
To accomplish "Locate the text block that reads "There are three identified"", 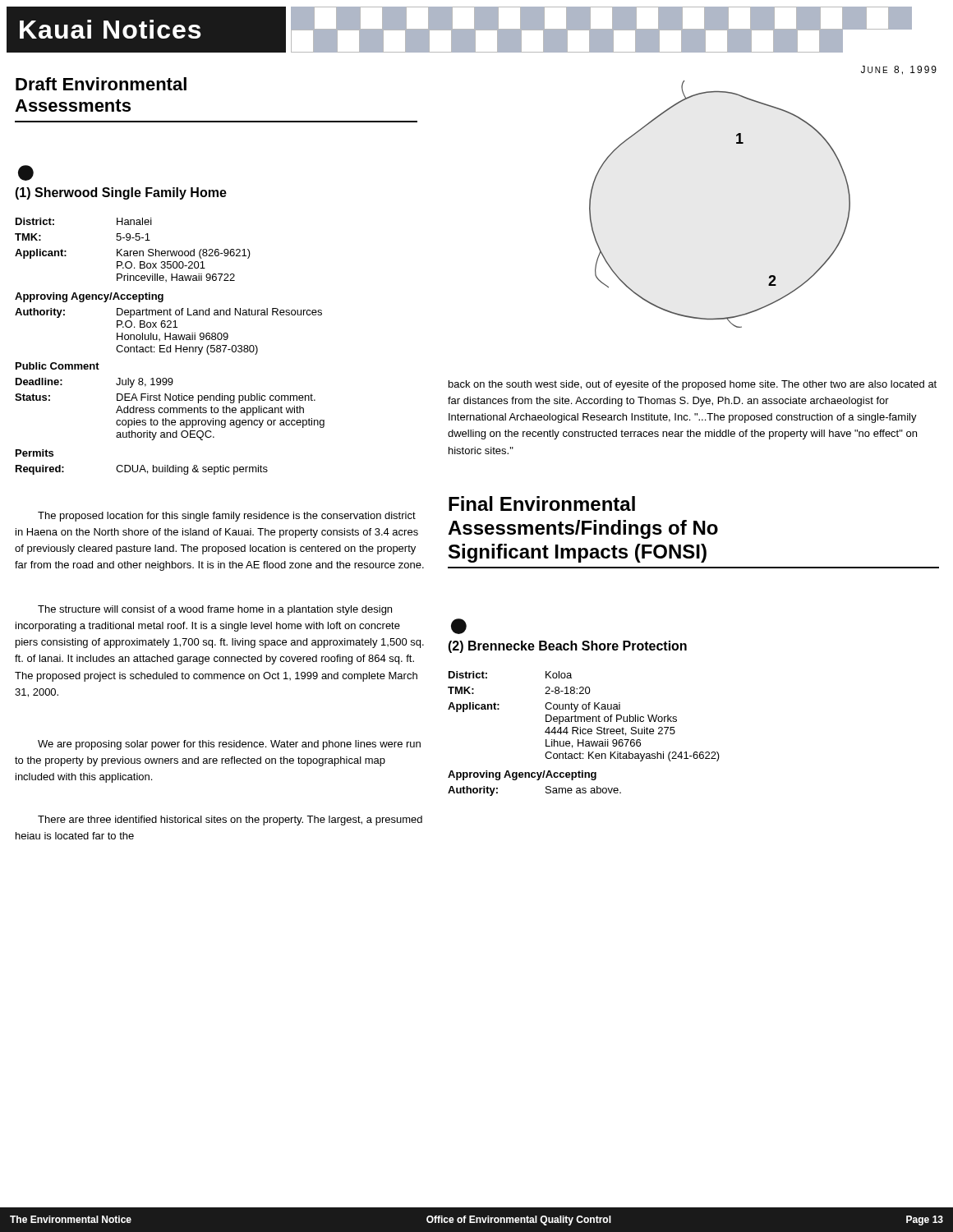I will (x=219, y=828).
